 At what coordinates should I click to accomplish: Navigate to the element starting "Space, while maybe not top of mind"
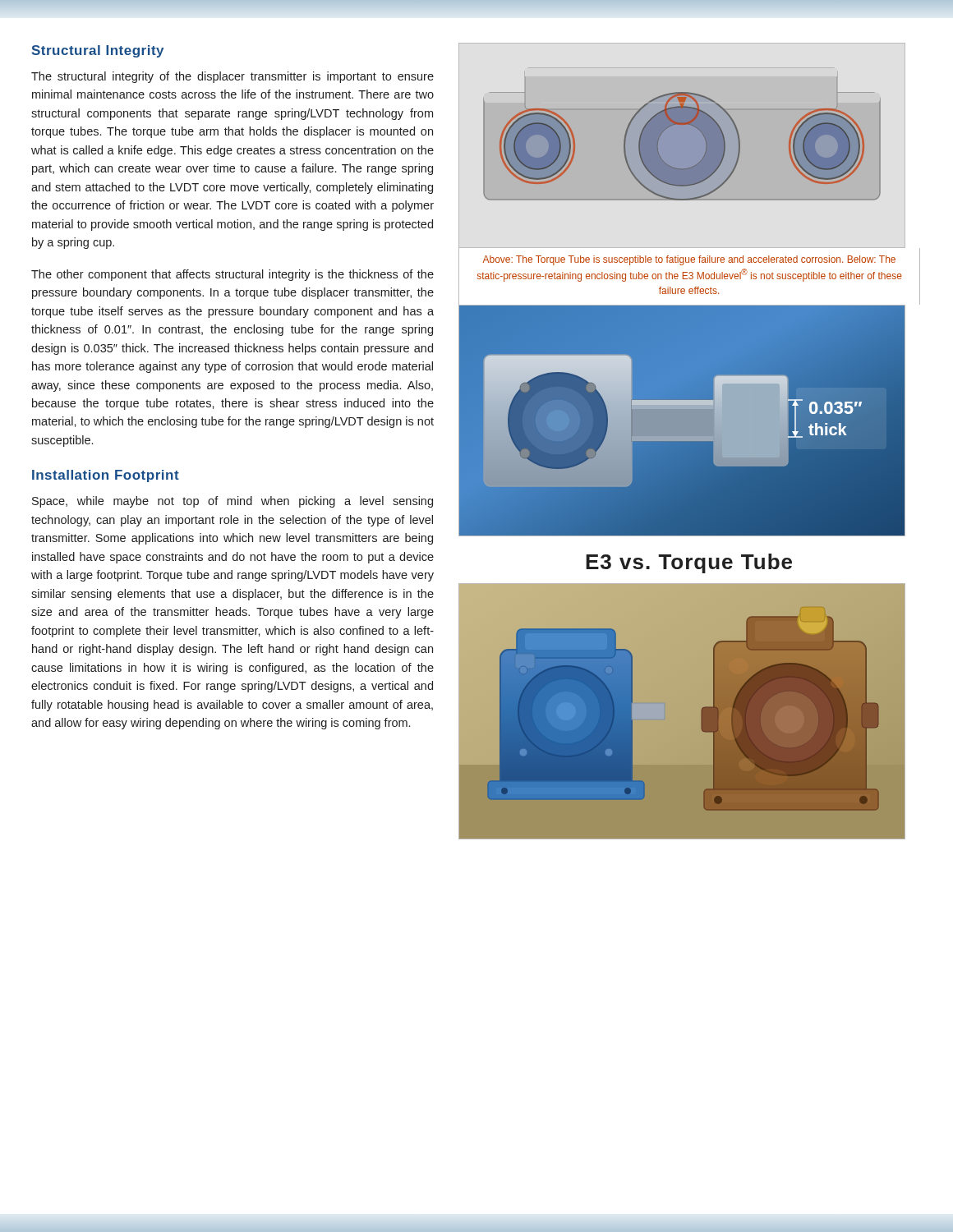(233, 612)
